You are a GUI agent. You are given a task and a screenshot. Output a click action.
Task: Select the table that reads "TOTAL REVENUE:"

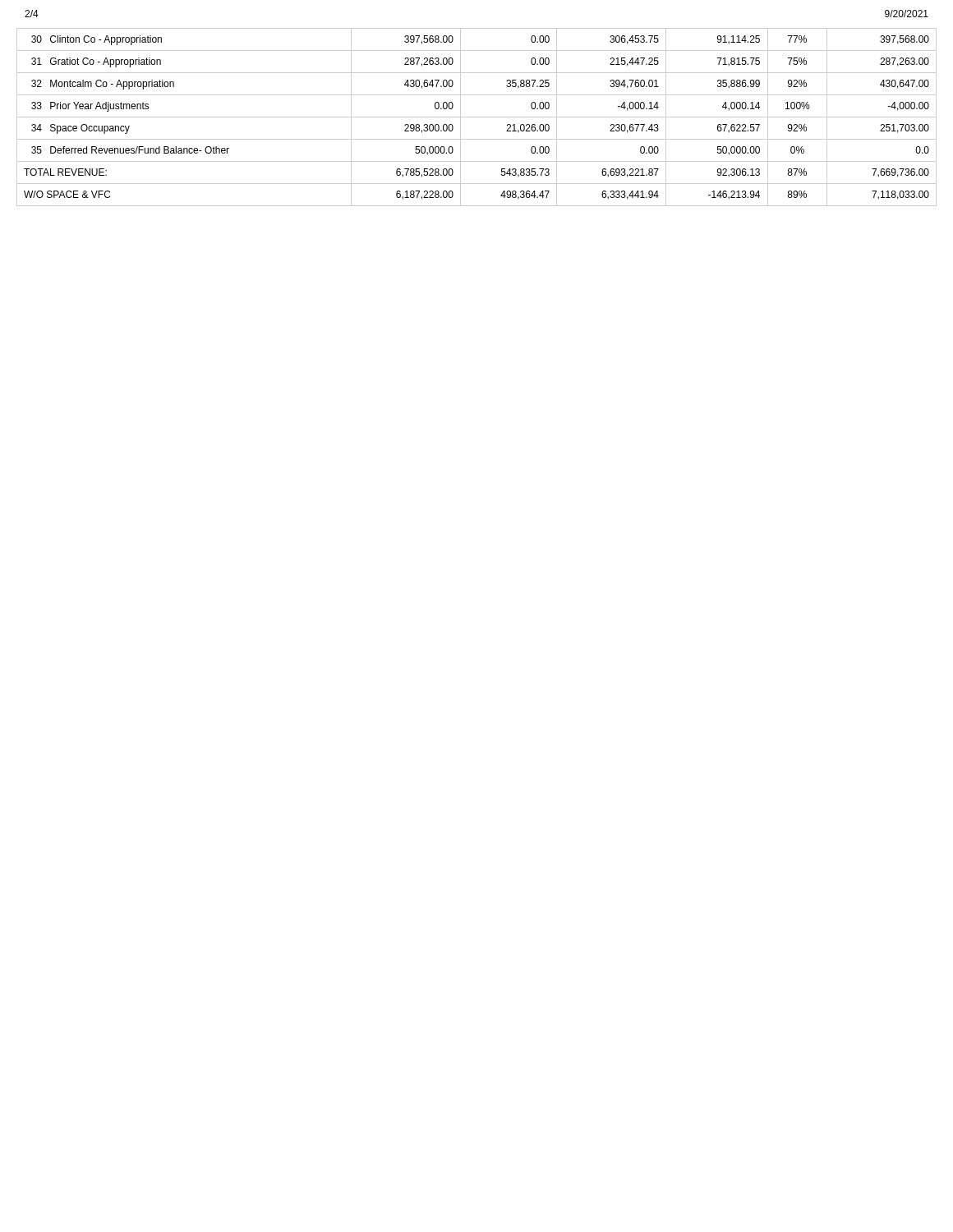point(476,115)
